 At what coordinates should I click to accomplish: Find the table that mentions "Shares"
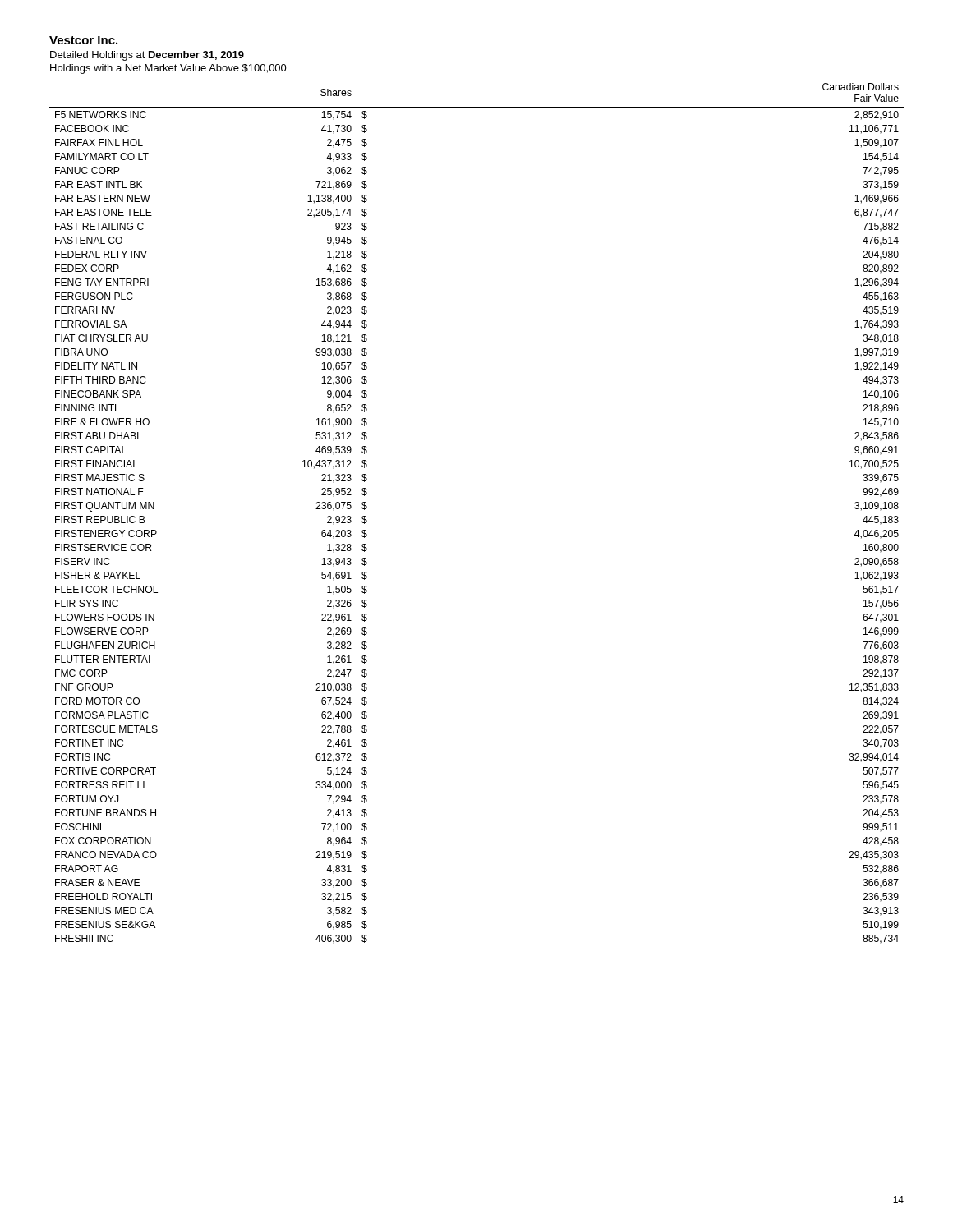(476, 513)
